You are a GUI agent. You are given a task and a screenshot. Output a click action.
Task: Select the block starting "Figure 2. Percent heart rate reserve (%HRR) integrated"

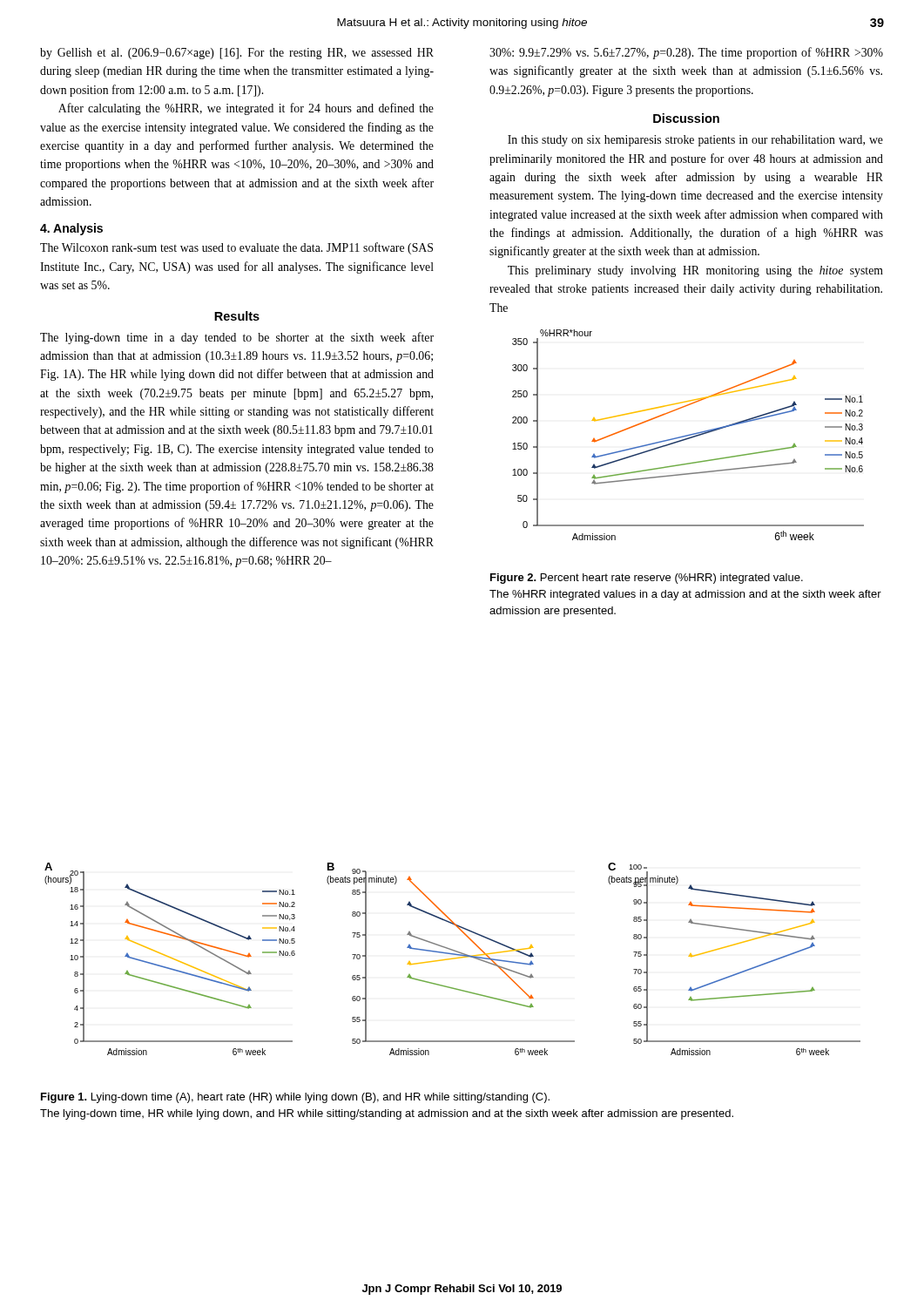[x=685, y=594]
